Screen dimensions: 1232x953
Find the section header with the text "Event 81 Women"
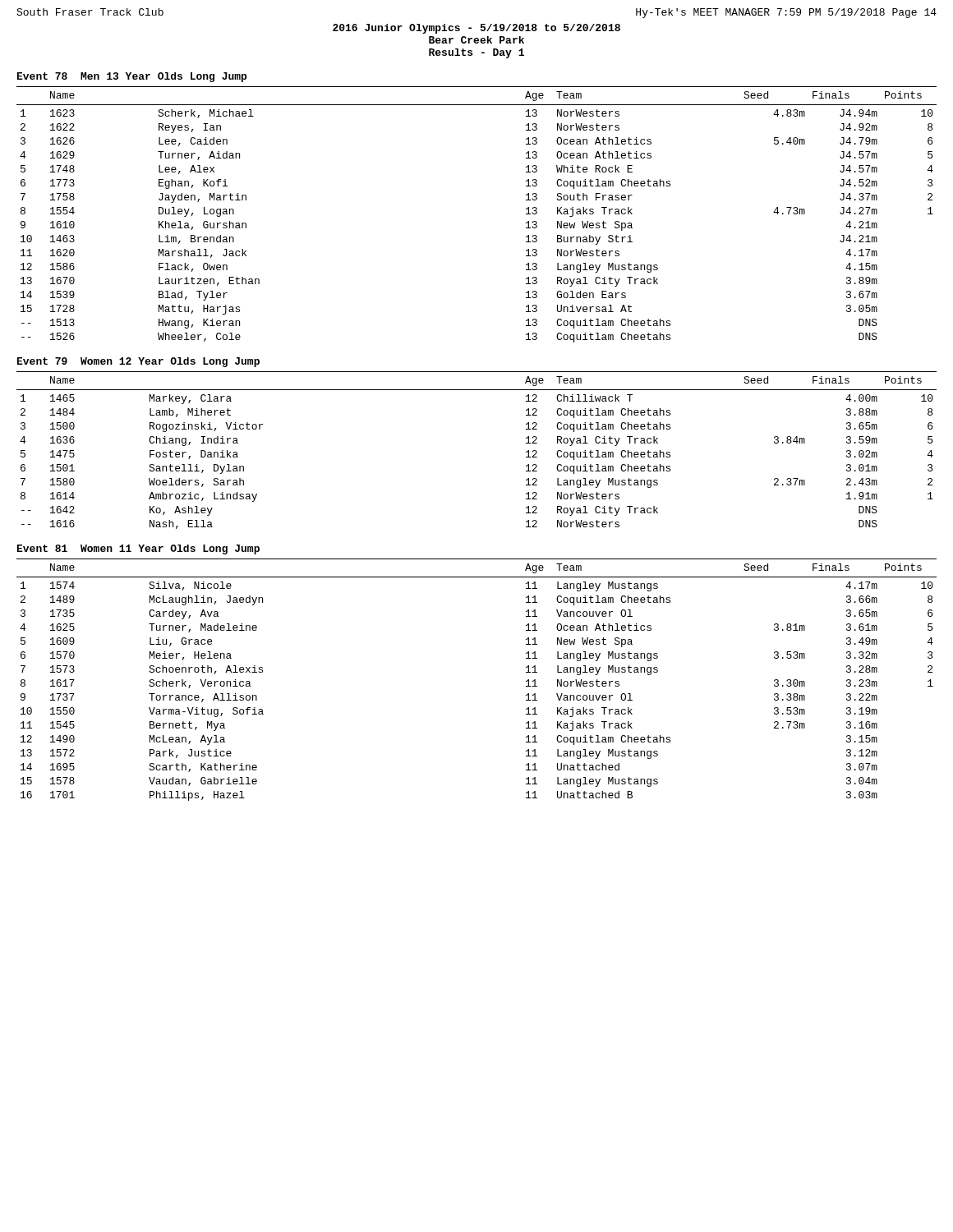click(x=138, y=549)
